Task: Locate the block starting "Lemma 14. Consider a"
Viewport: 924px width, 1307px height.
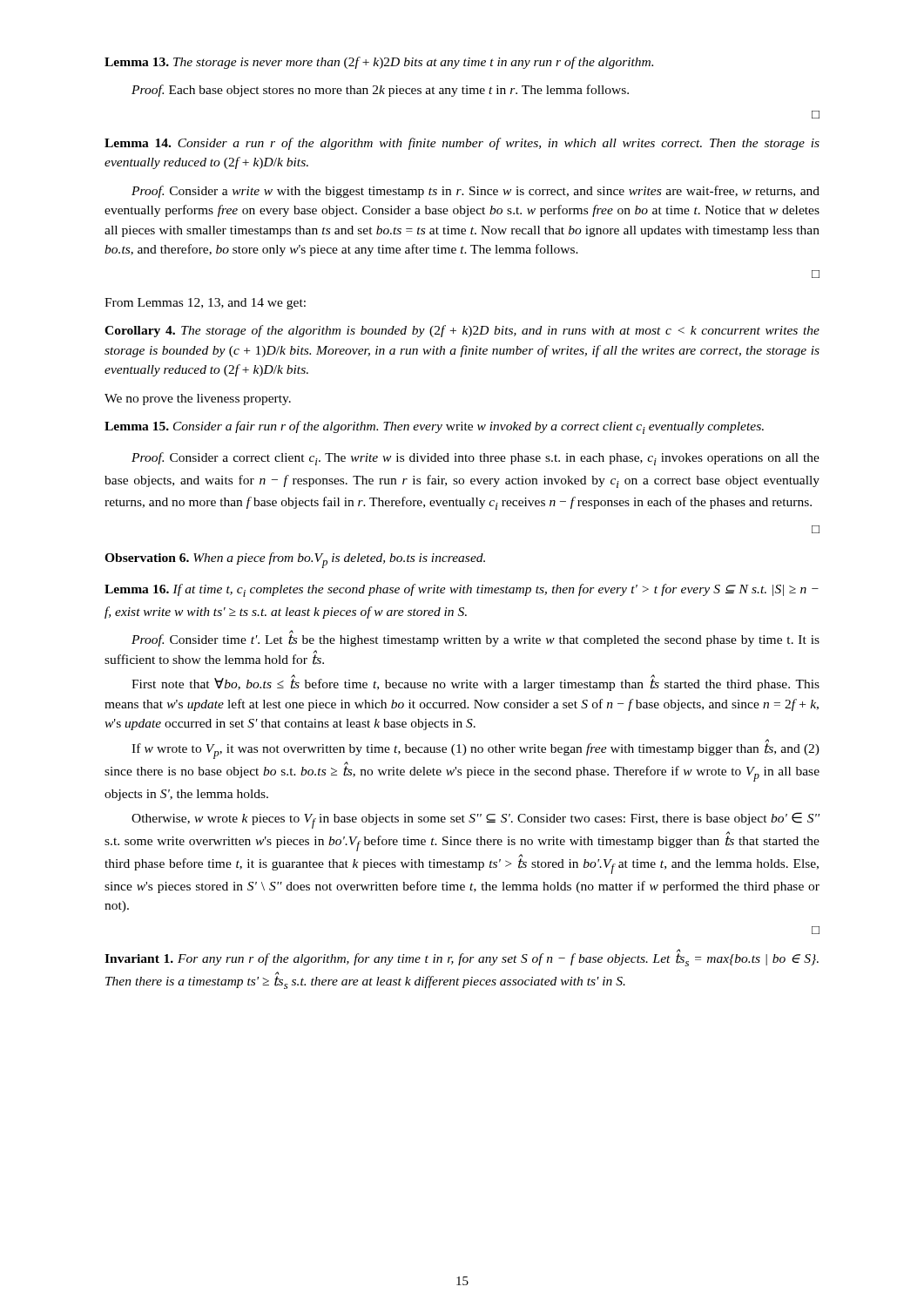Action: (462, 153)
